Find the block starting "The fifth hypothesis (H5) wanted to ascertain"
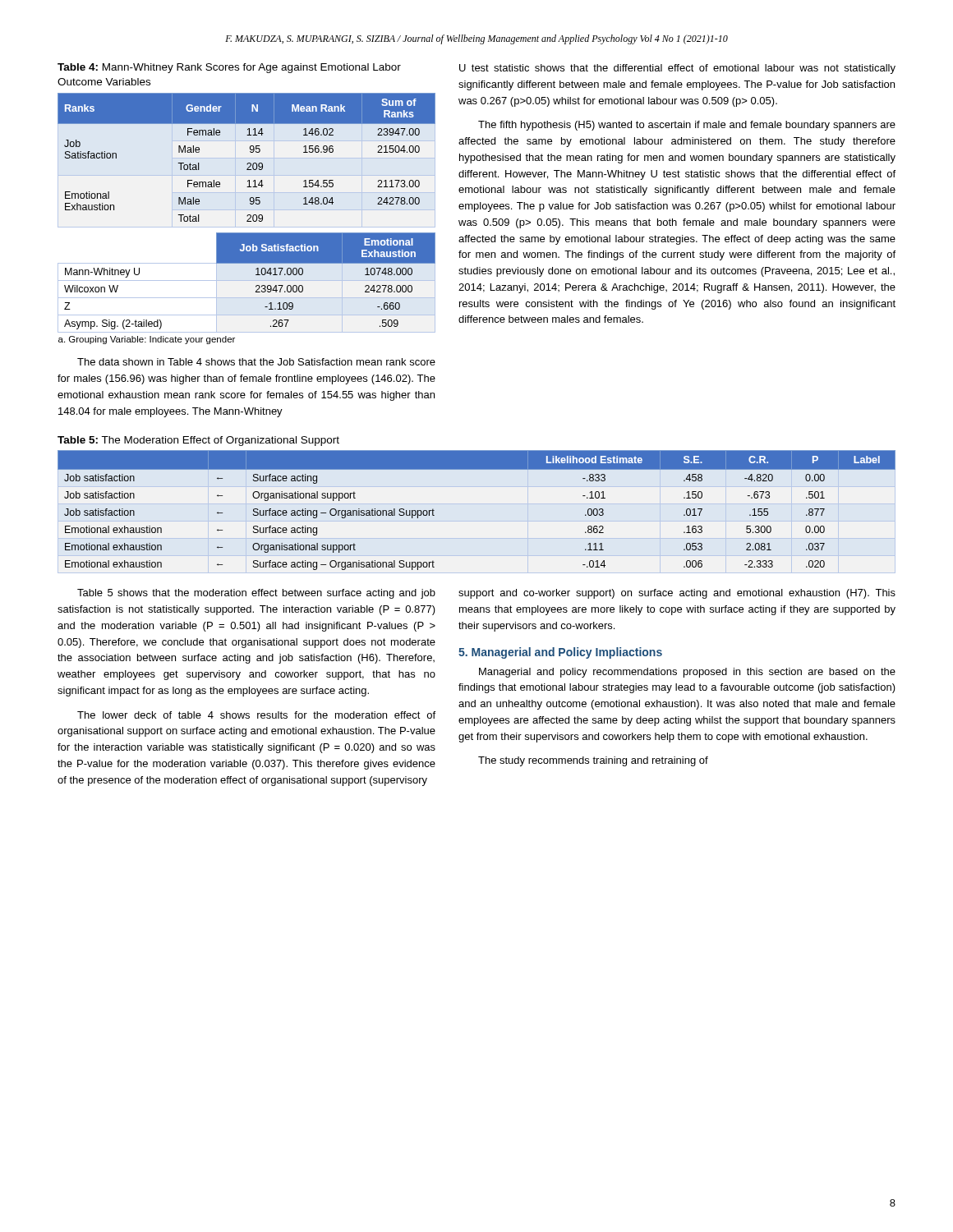953x1232 pixels. [x=677, y=222]
